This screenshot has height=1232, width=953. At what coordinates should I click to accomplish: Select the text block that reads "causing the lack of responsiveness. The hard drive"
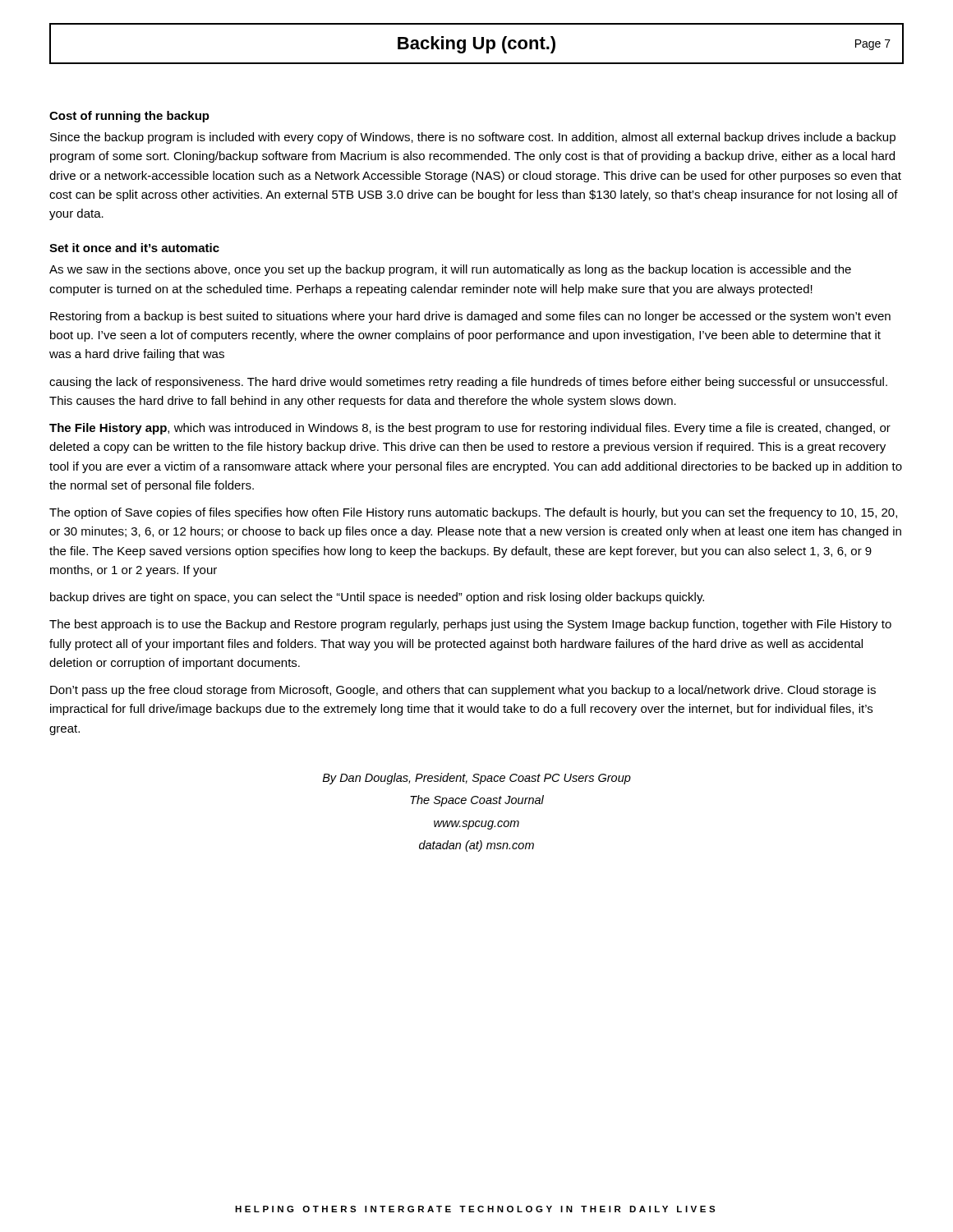pos(469,391)
